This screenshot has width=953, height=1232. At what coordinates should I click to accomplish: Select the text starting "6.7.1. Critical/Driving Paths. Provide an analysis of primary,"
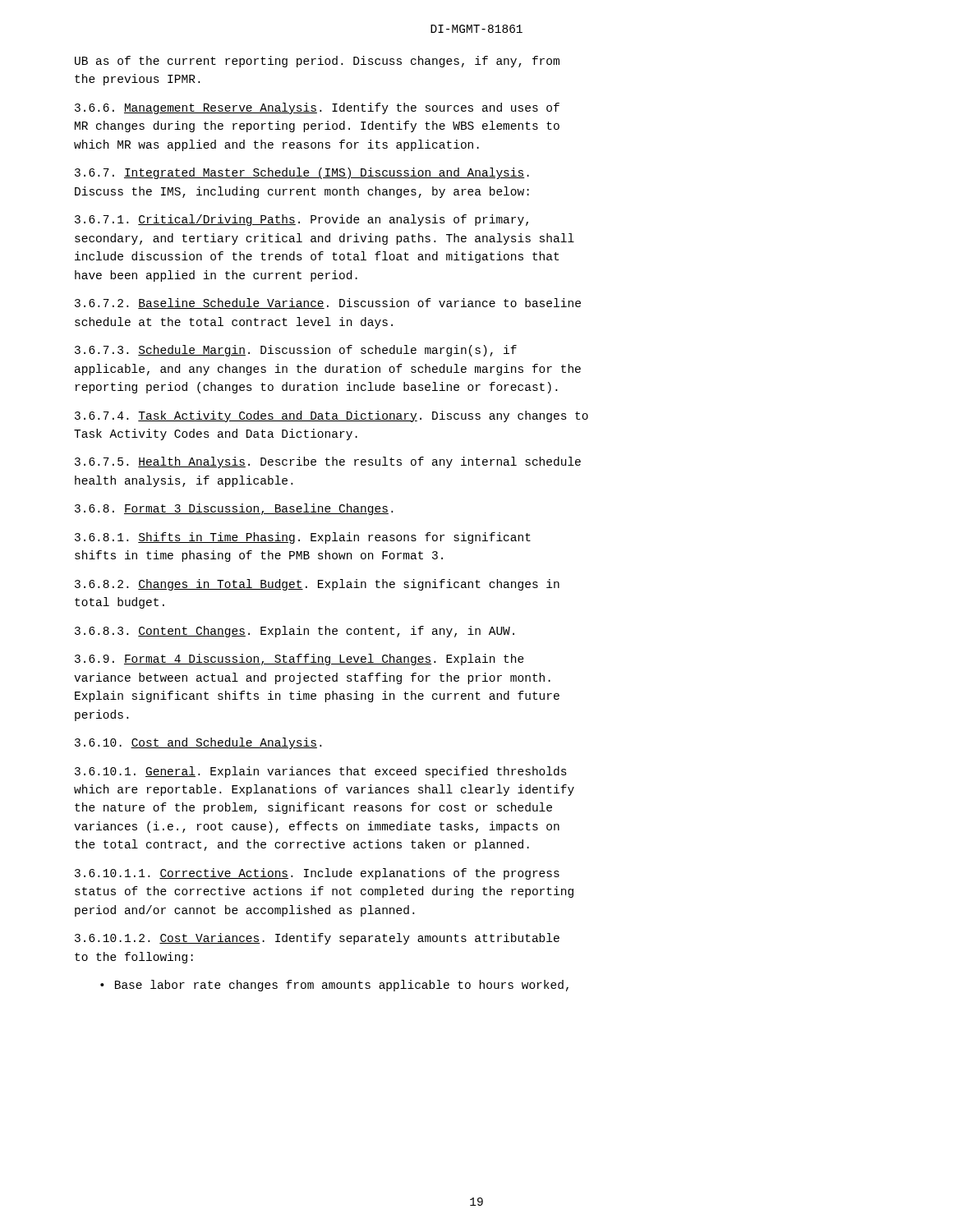pos(324,248)
